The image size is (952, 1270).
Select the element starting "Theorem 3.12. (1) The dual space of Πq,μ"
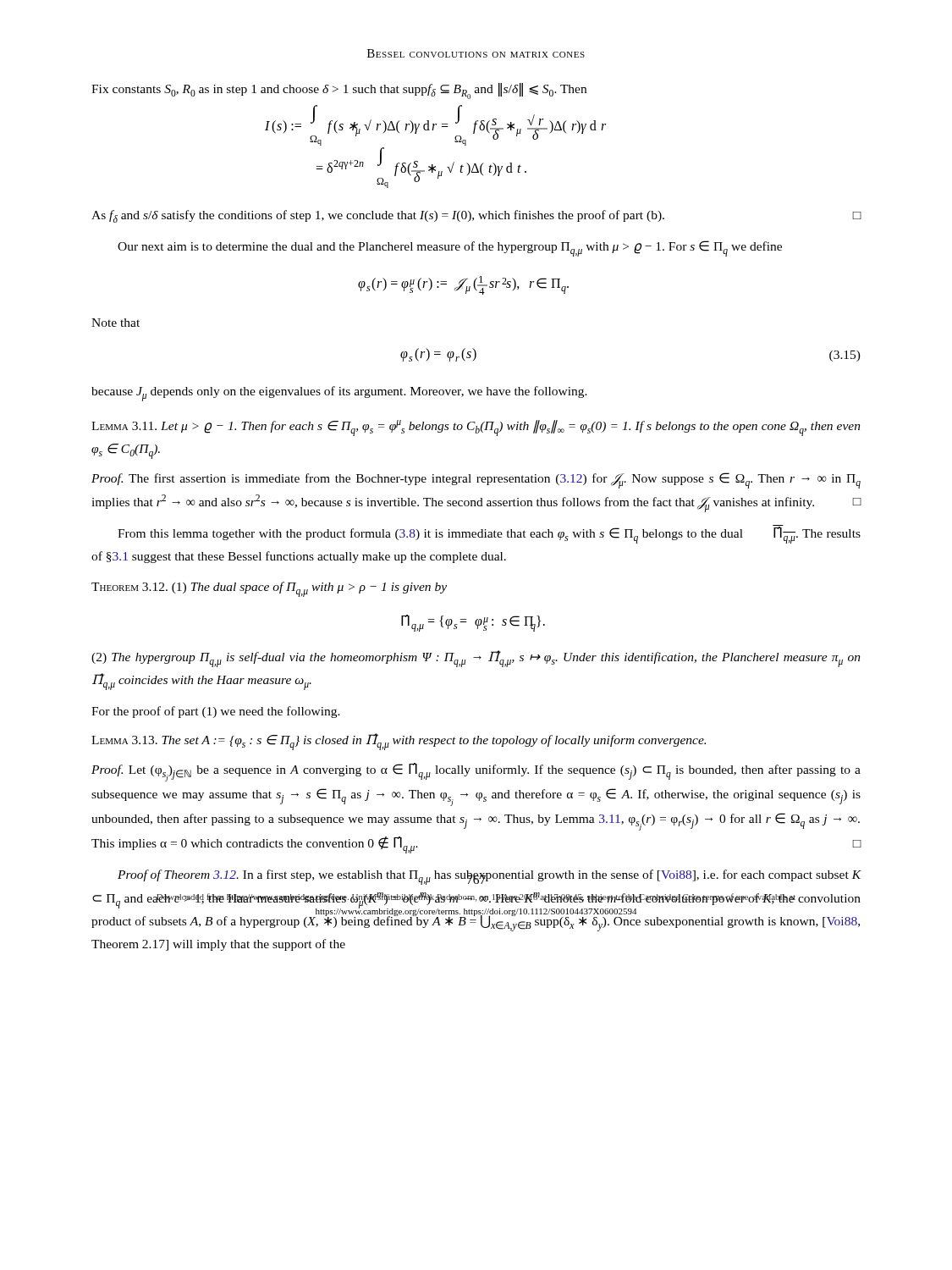(269, 588)
